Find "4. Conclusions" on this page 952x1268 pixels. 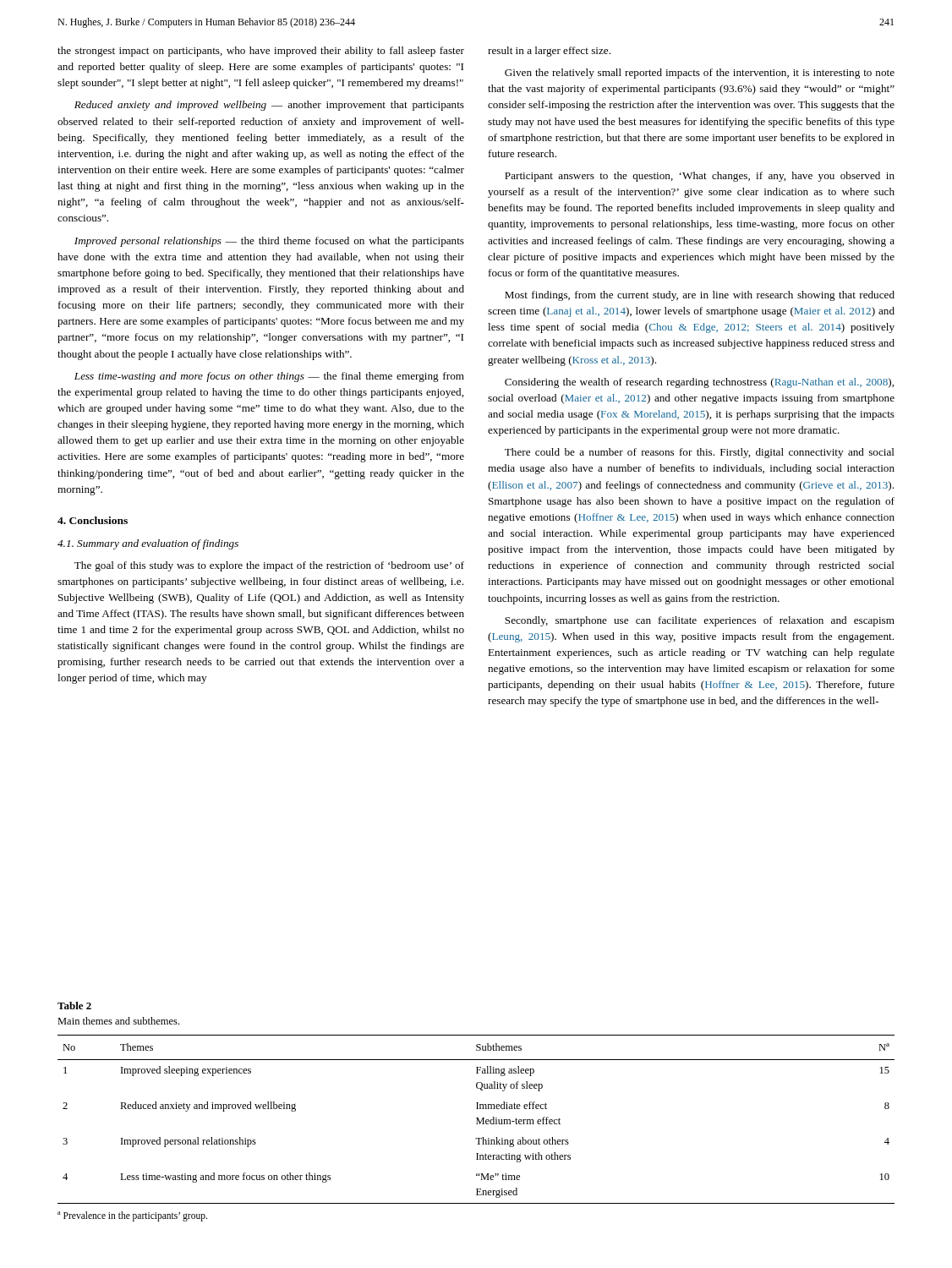(93, 520)
